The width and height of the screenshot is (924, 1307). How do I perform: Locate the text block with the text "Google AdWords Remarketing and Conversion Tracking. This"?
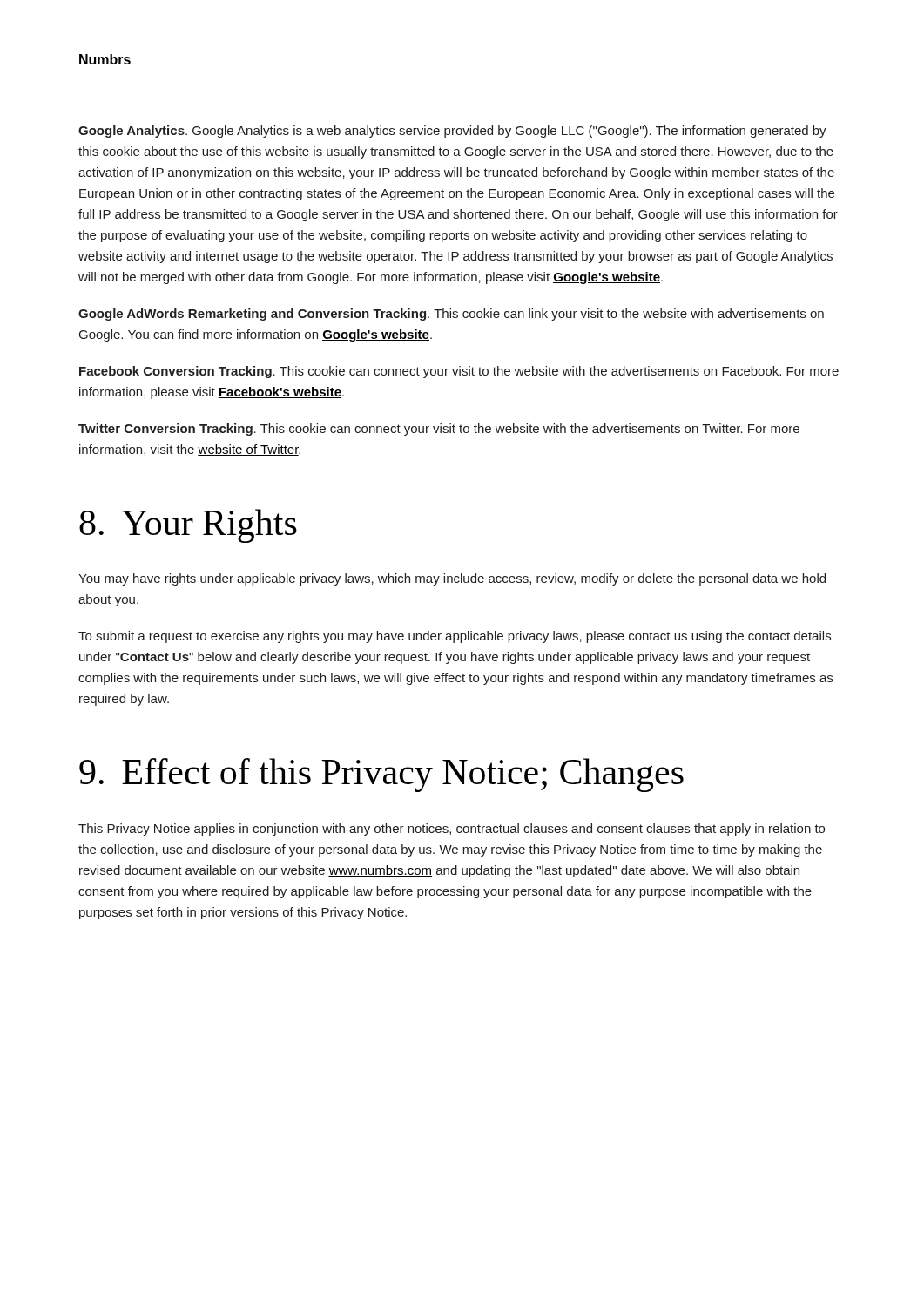click(451, 324)
